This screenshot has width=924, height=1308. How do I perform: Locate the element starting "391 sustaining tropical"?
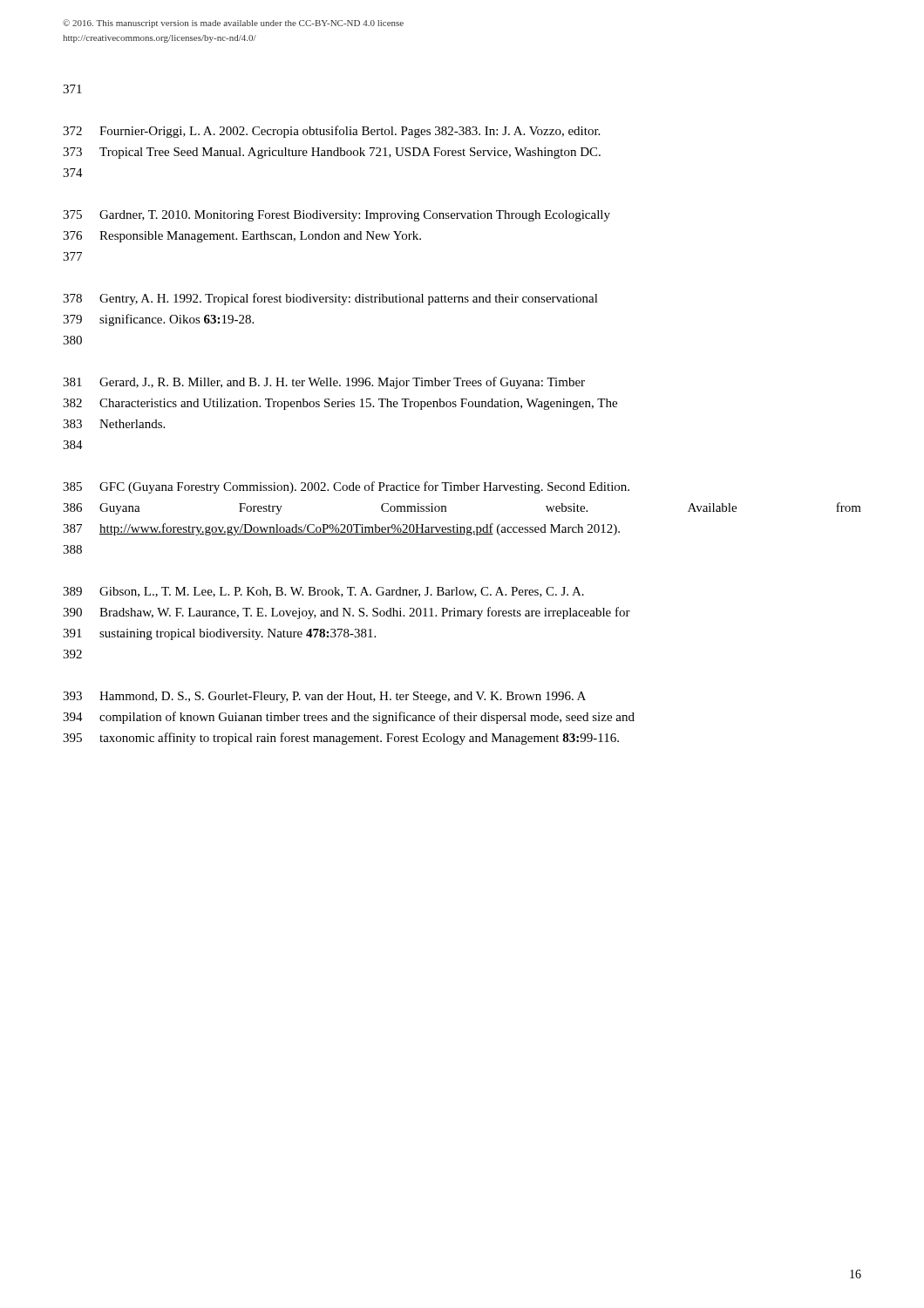(219, 634)
